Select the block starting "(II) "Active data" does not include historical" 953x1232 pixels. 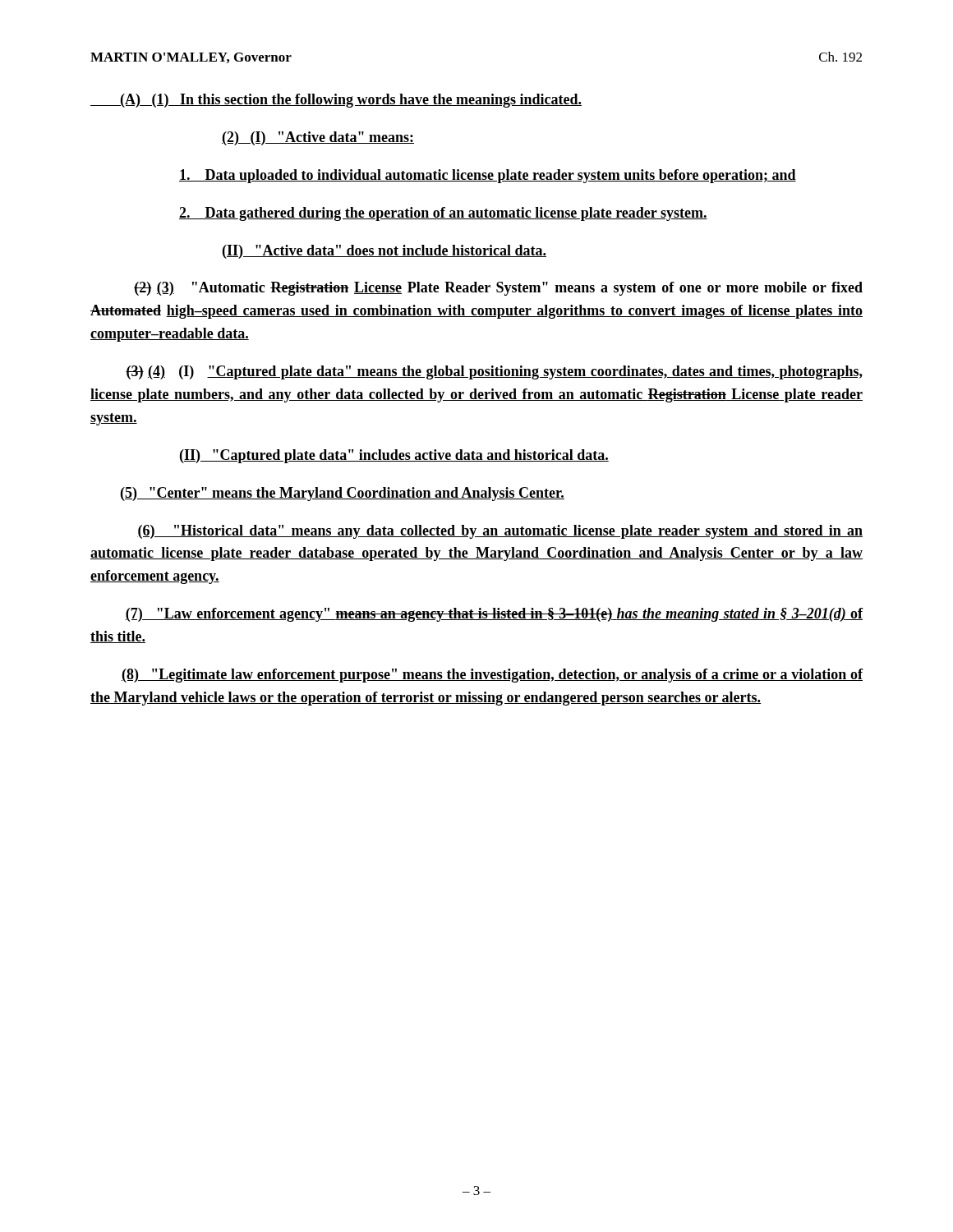384,250
